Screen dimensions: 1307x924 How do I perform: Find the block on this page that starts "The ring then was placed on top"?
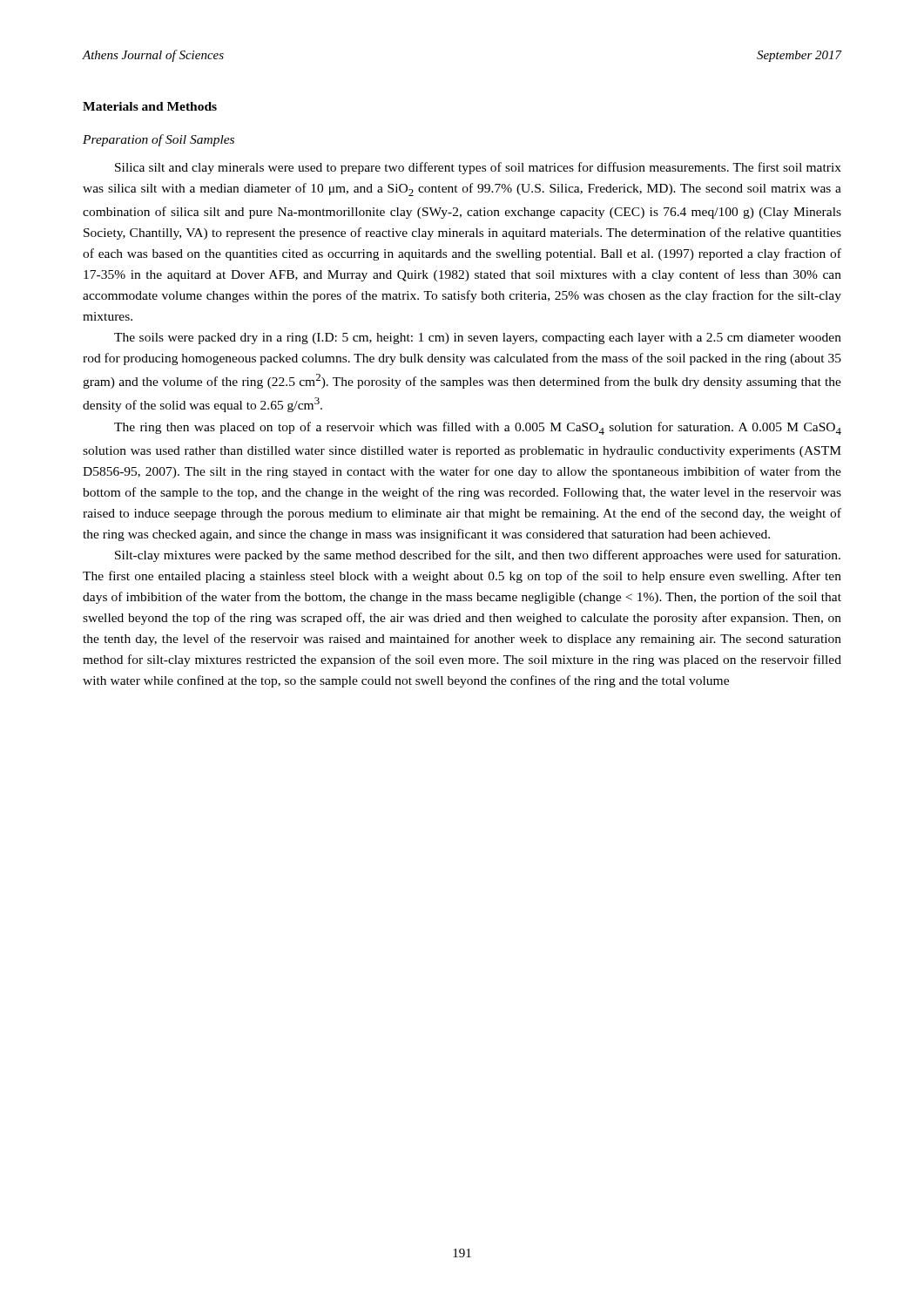(462, 480)
